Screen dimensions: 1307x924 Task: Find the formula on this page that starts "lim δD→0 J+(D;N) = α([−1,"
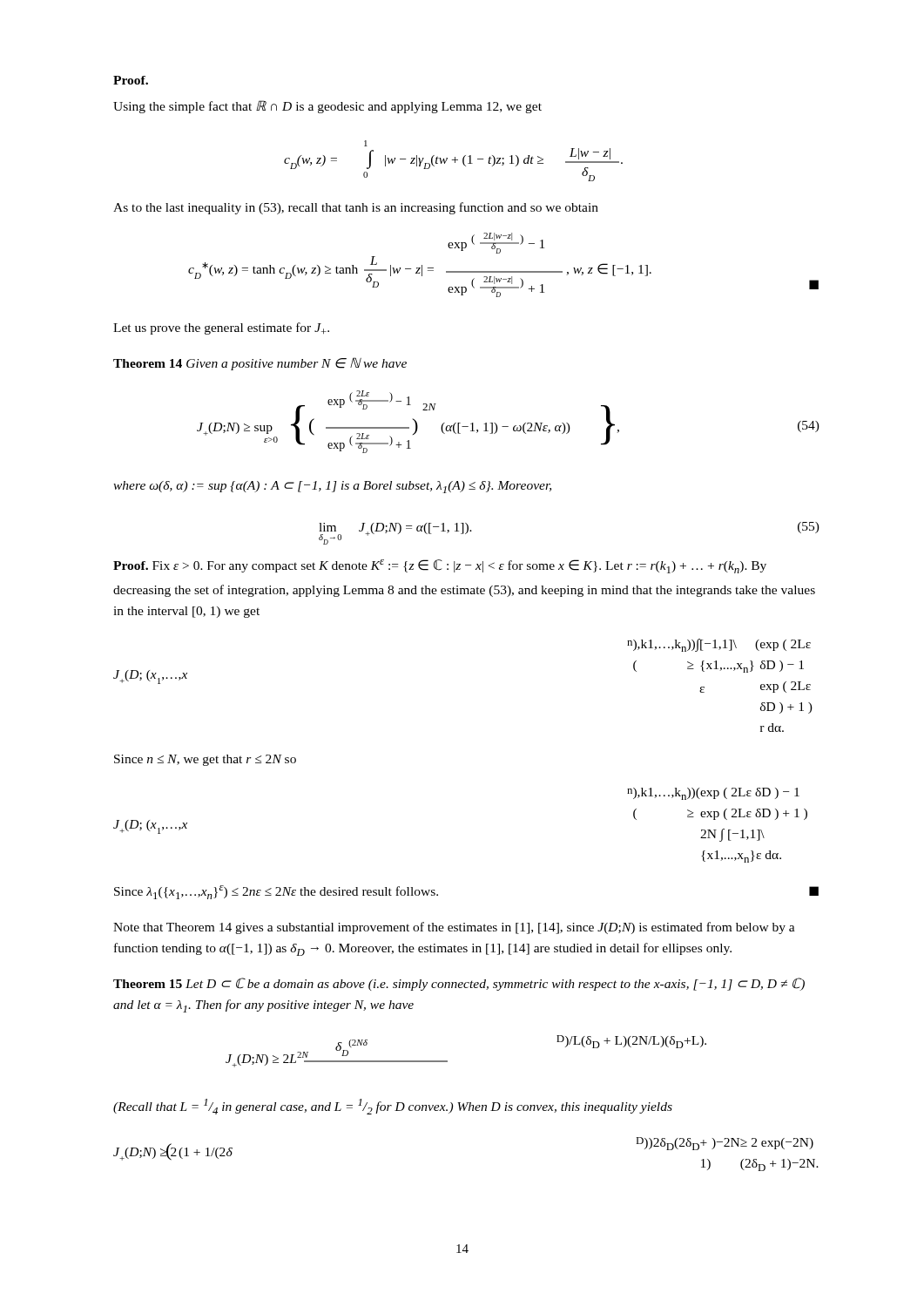tap(395, 531)
